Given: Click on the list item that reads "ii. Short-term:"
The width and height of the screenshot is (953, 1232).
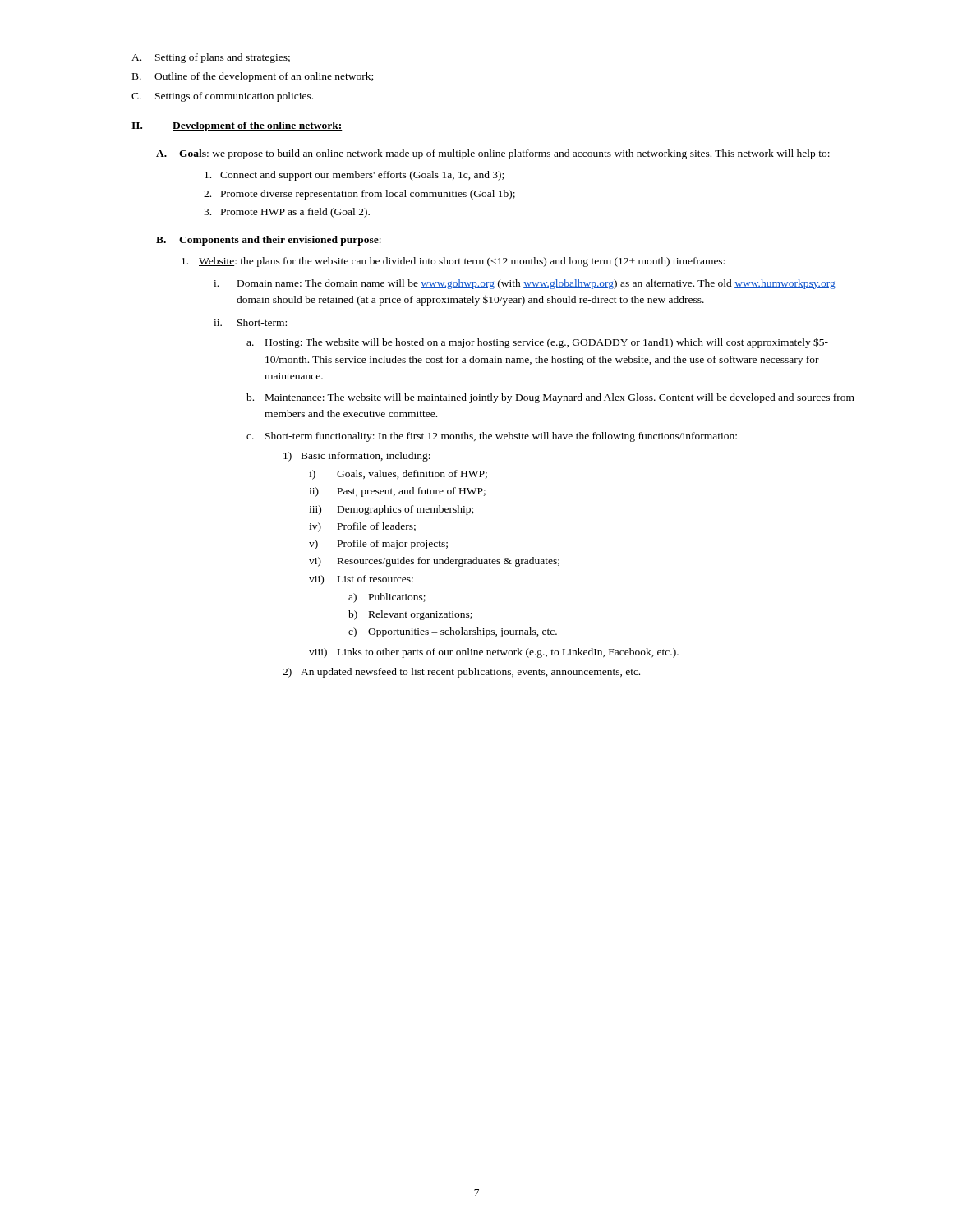Looking at the screenshot, I should (x=251, y=323).
